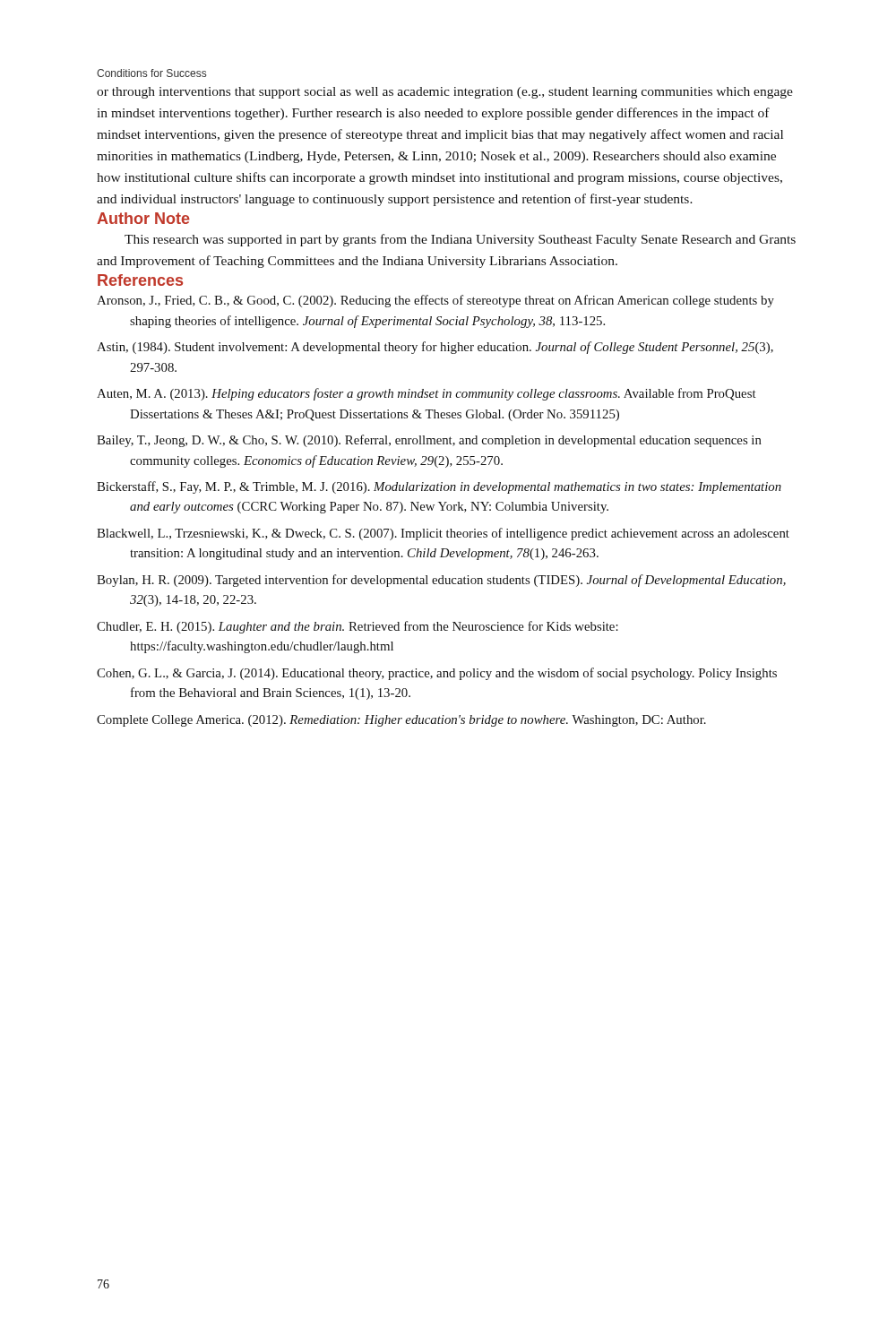
Task: Click the passage that begins "Astin, (1984). Student"
Action: click(435, 357)
